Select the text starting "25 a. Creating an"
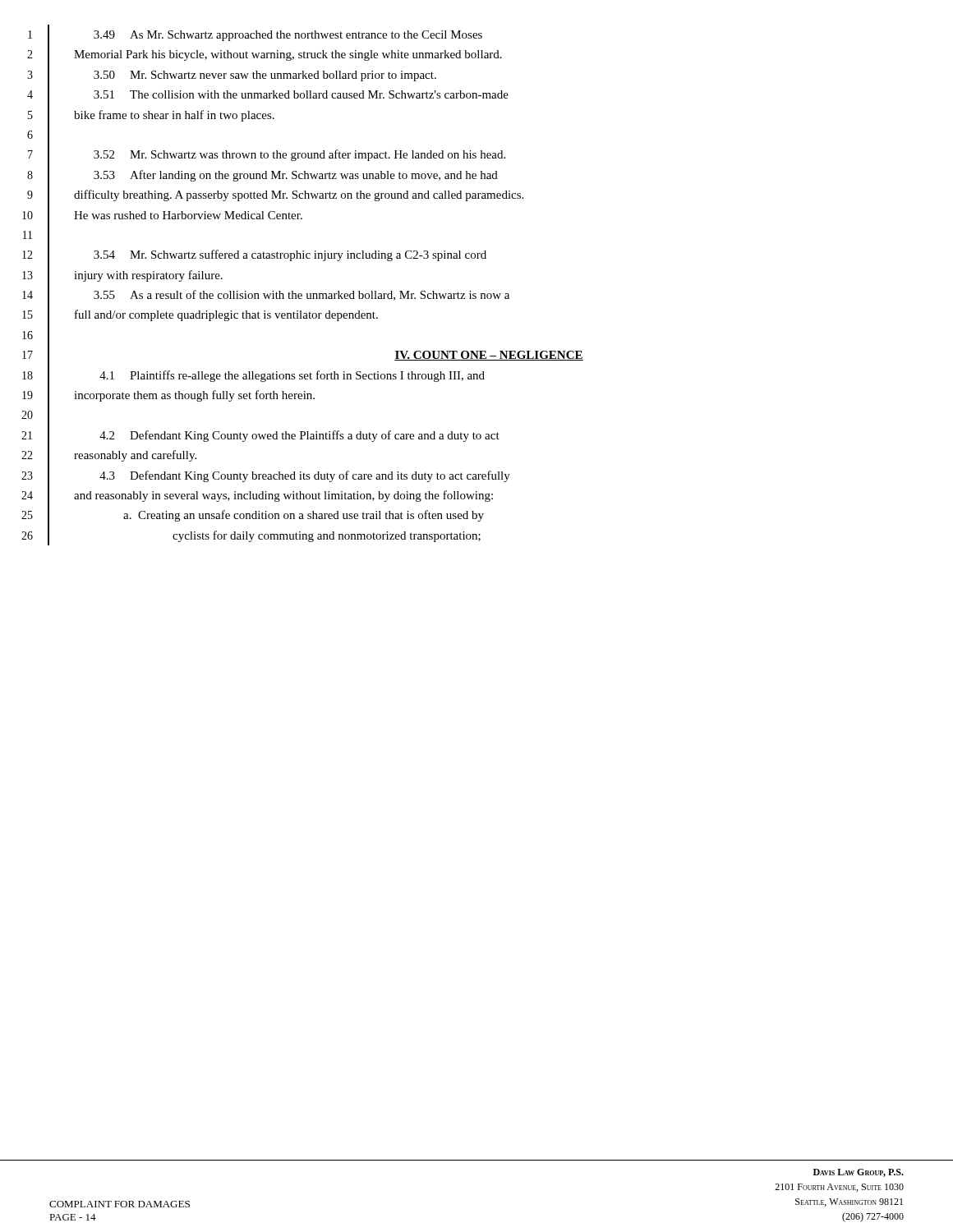This screenshot has height=1232, width=953. point(476,515)
